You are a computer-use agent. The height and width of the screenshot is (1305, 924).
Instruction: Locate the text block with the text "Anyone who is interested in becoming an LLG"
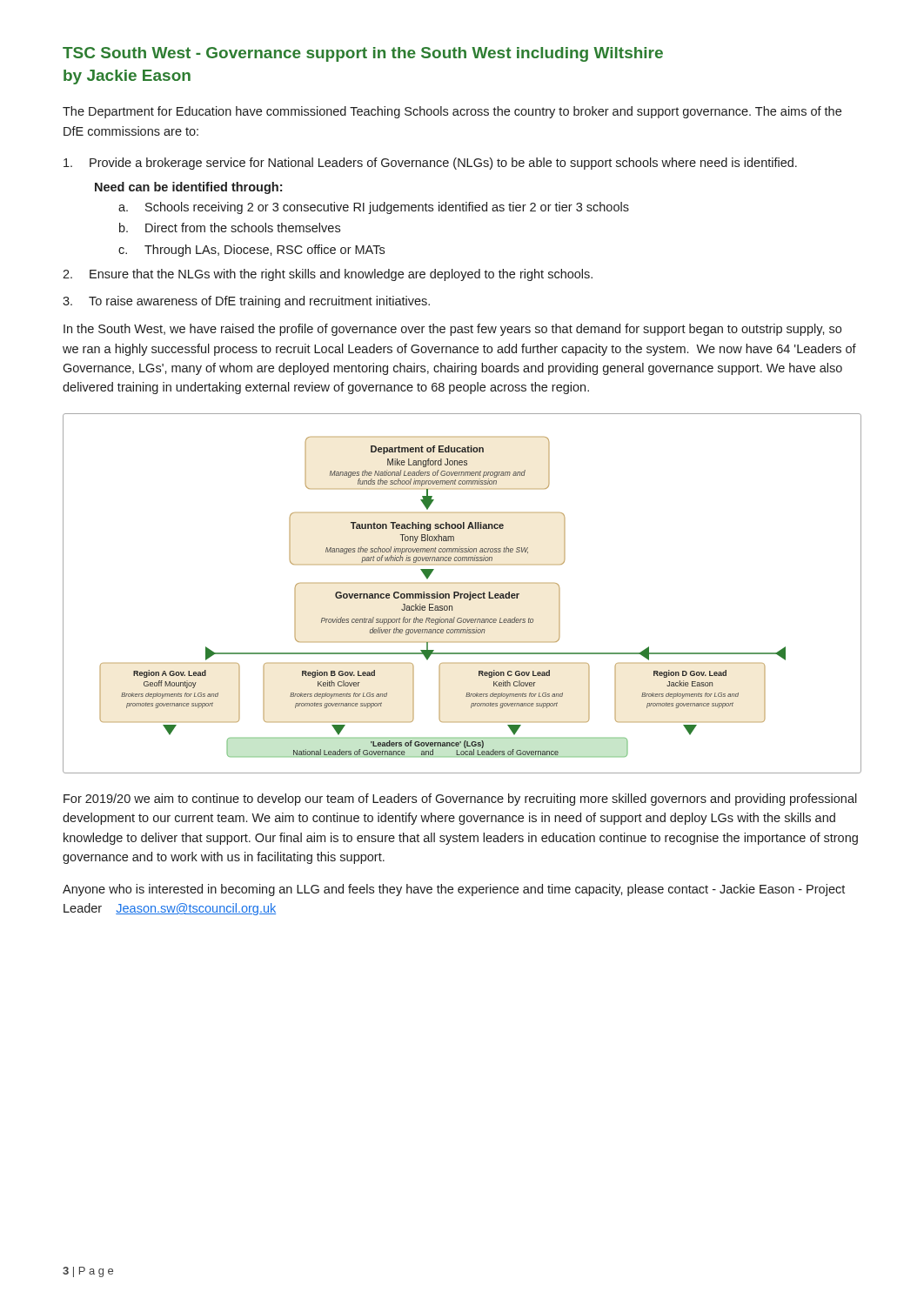pyautogui.click(x=454, y=899)
